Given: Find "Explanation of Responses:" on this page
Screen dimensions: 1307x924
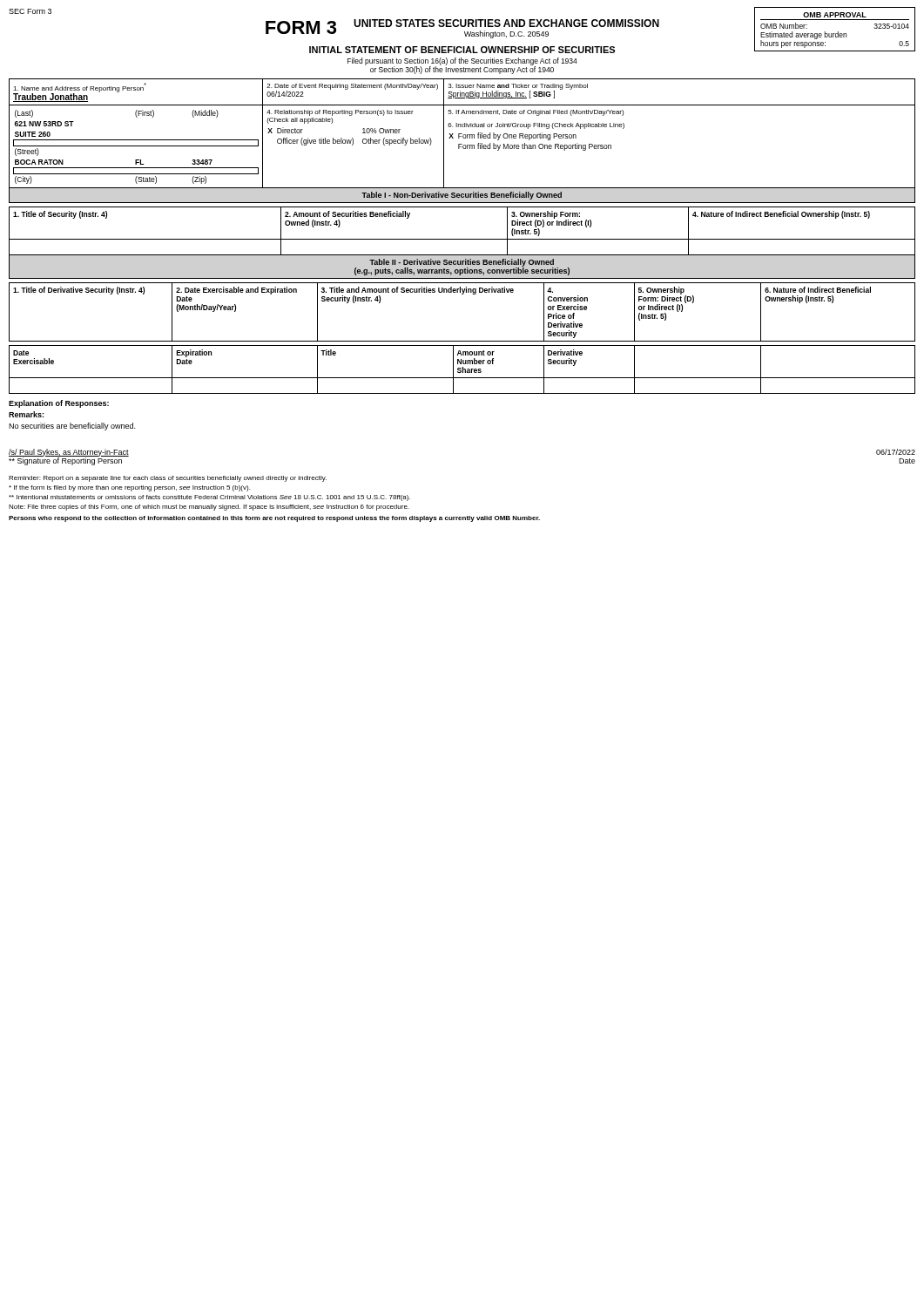Looking at the screenshot, I should pyautogui.click(x=59, y=403).
